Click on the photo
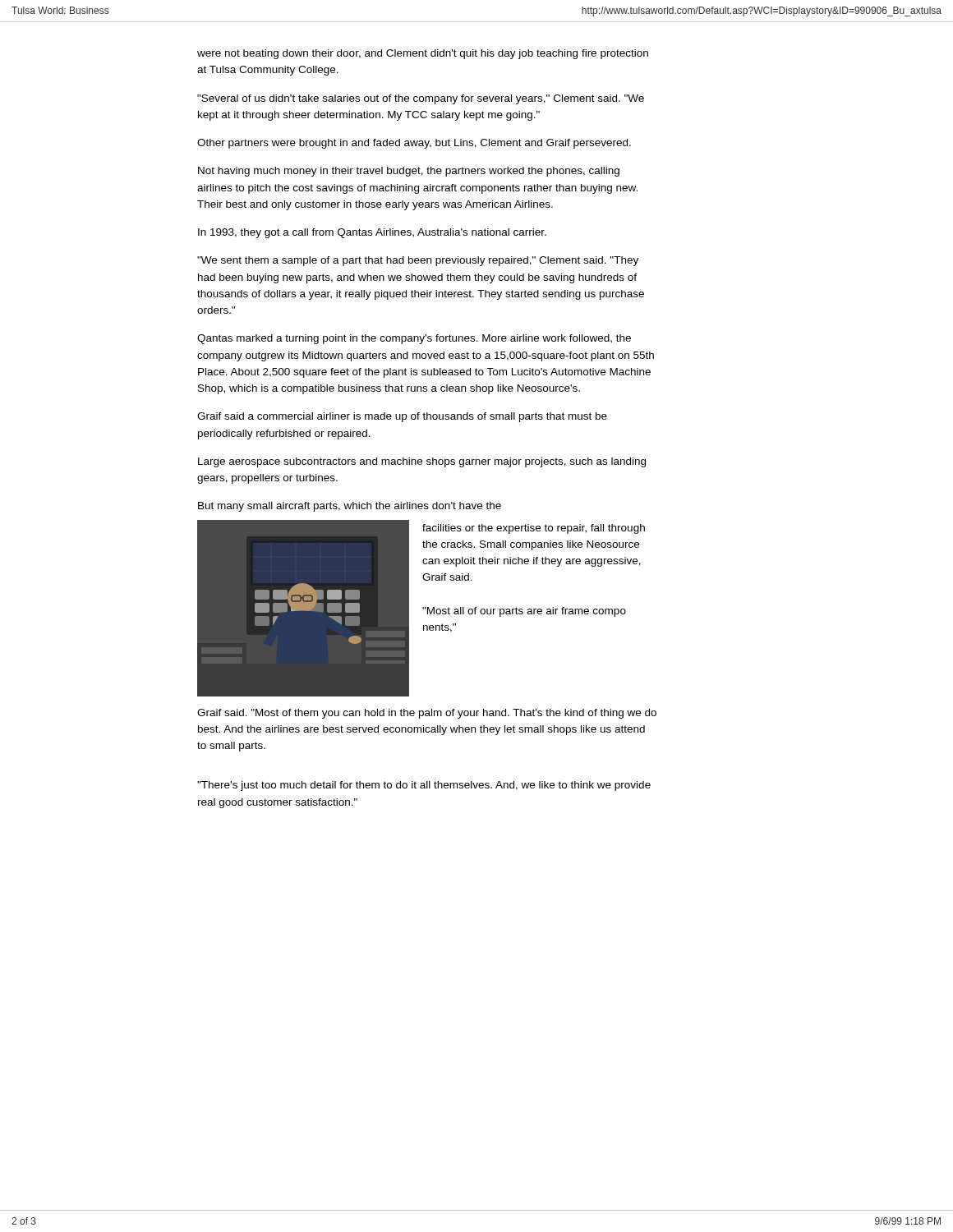 pos(303,608)
